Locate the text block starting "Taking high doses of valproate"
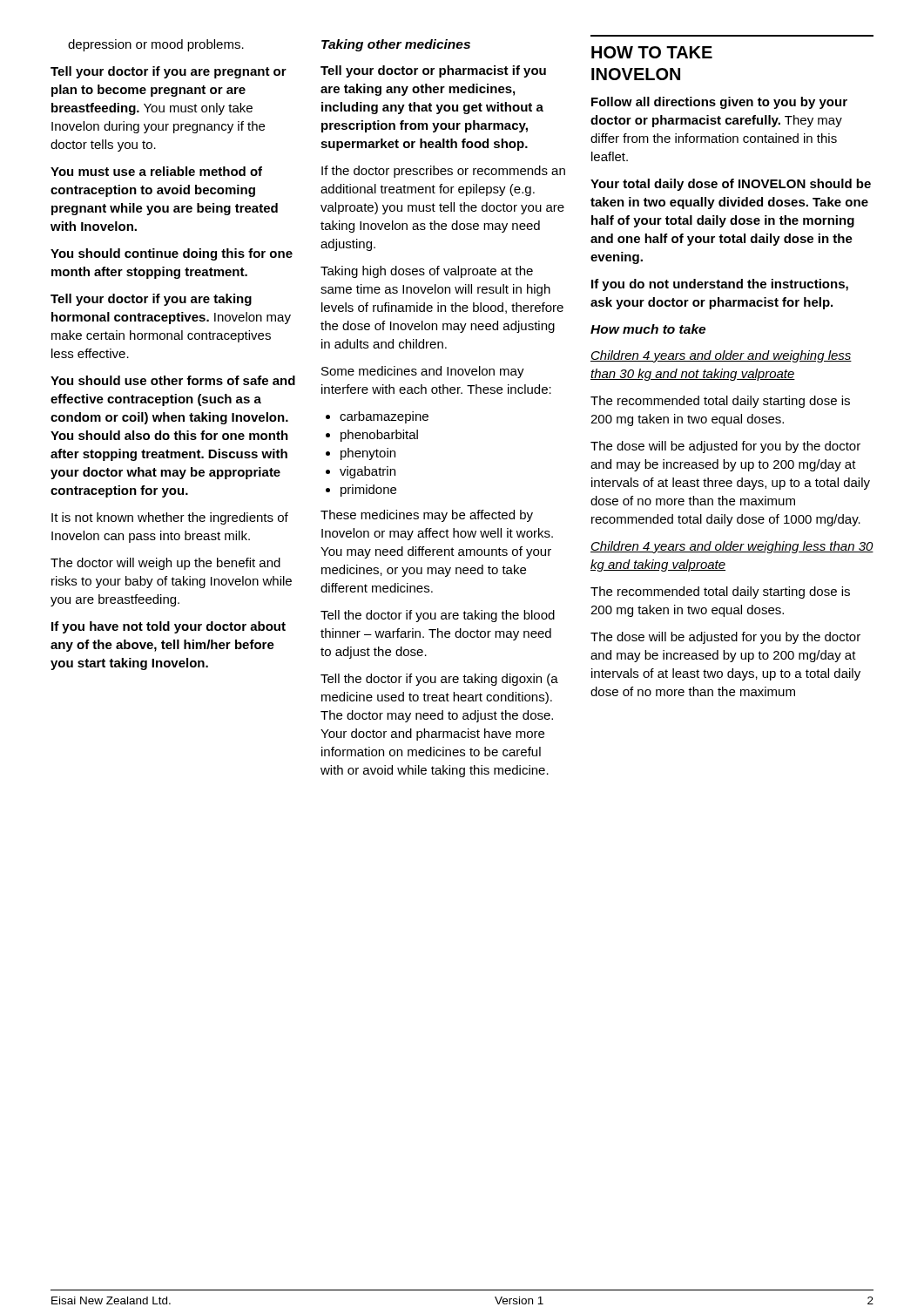The width and height of the screenshot is (924, 1307). 443,307
